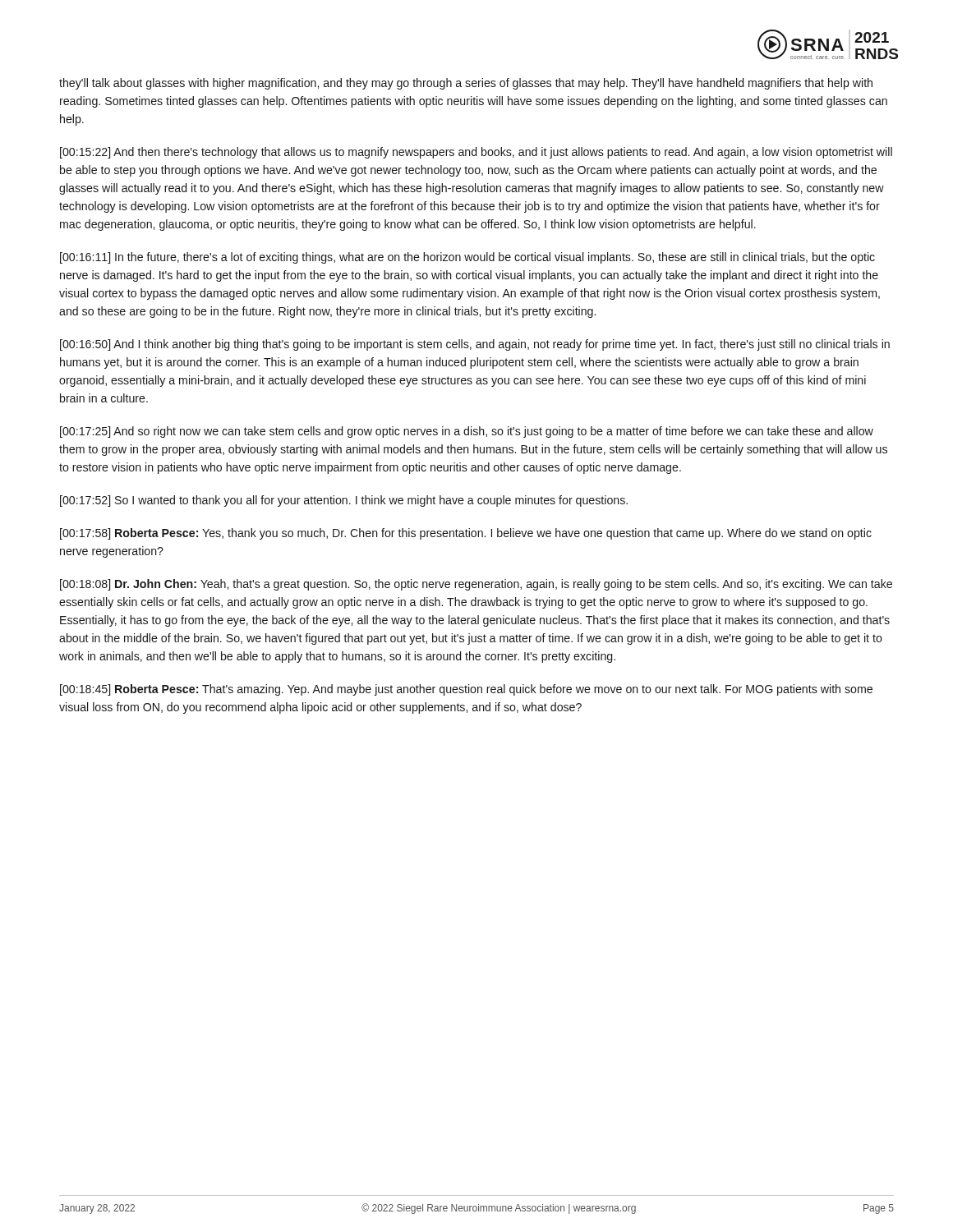The image size is (953, 1232).
Task: Select the text block containing "[00:17:52] So I wanted"
Action: coord(344,500)
